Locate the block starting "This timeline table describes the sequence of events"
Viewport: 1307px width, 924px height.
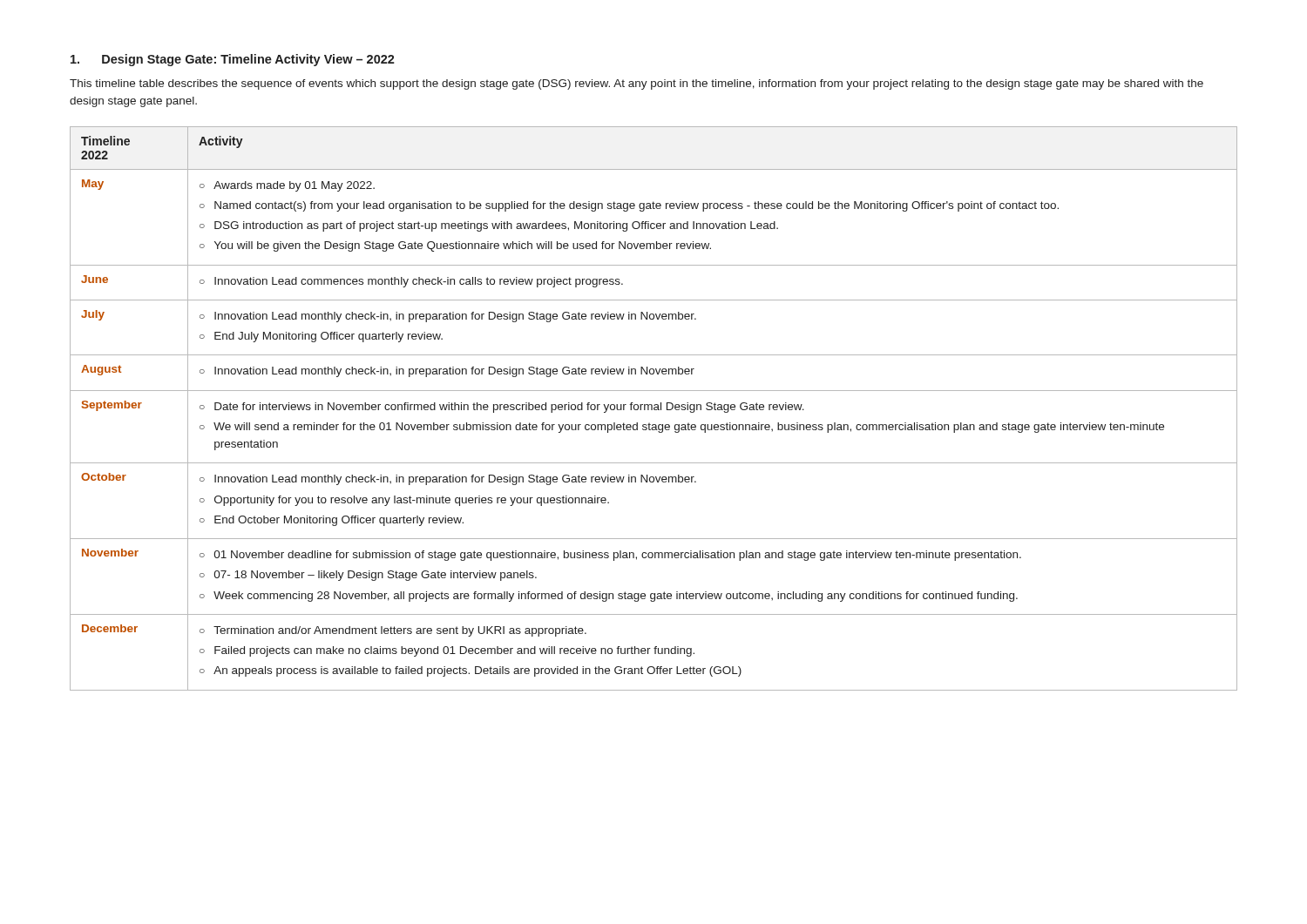(637, 92)
